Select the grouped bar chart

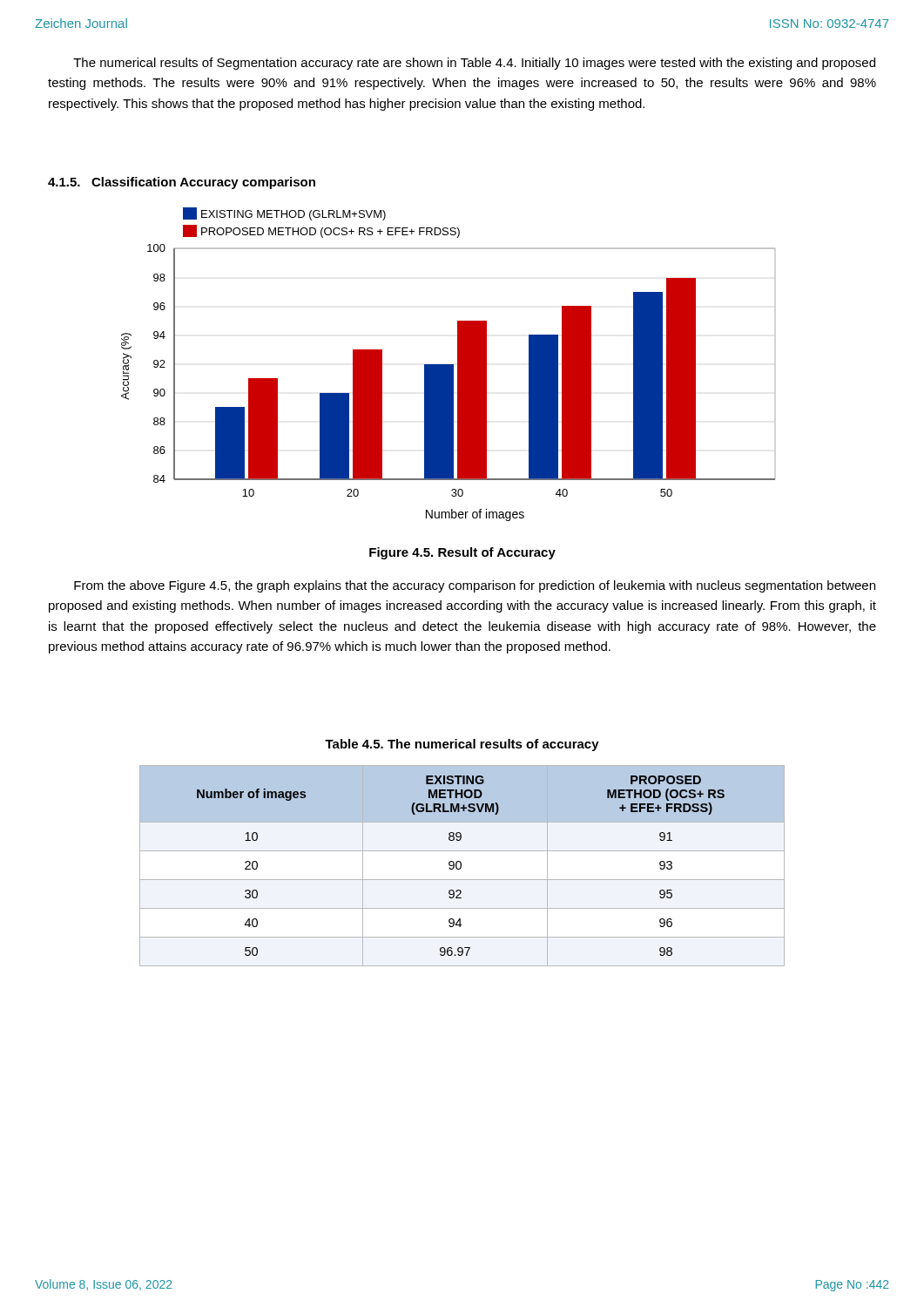(x=462, y=366)
